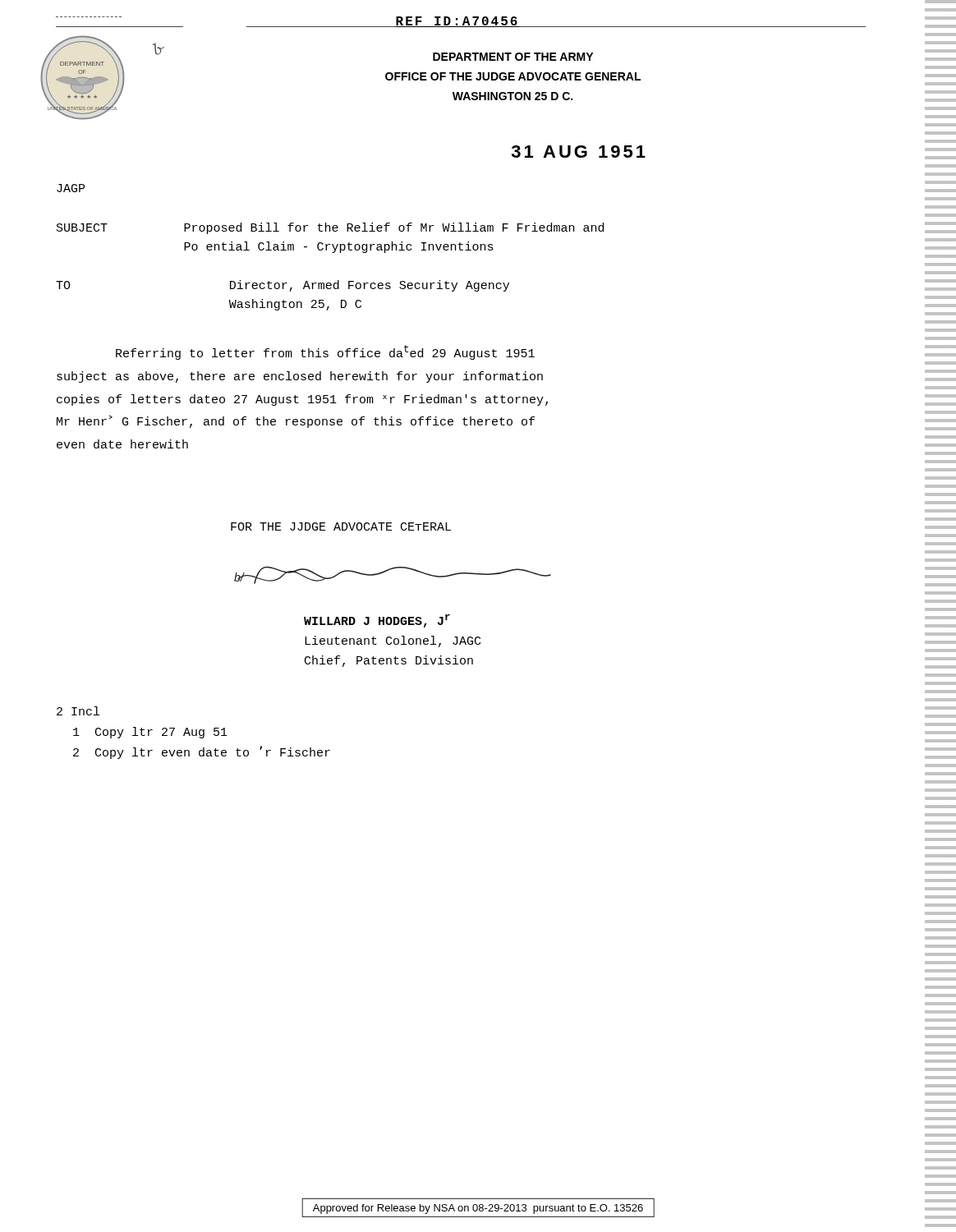
Task: Locate the list item that says "1 Copy ltr 27 Aug 51"
Action: (150, 733)
